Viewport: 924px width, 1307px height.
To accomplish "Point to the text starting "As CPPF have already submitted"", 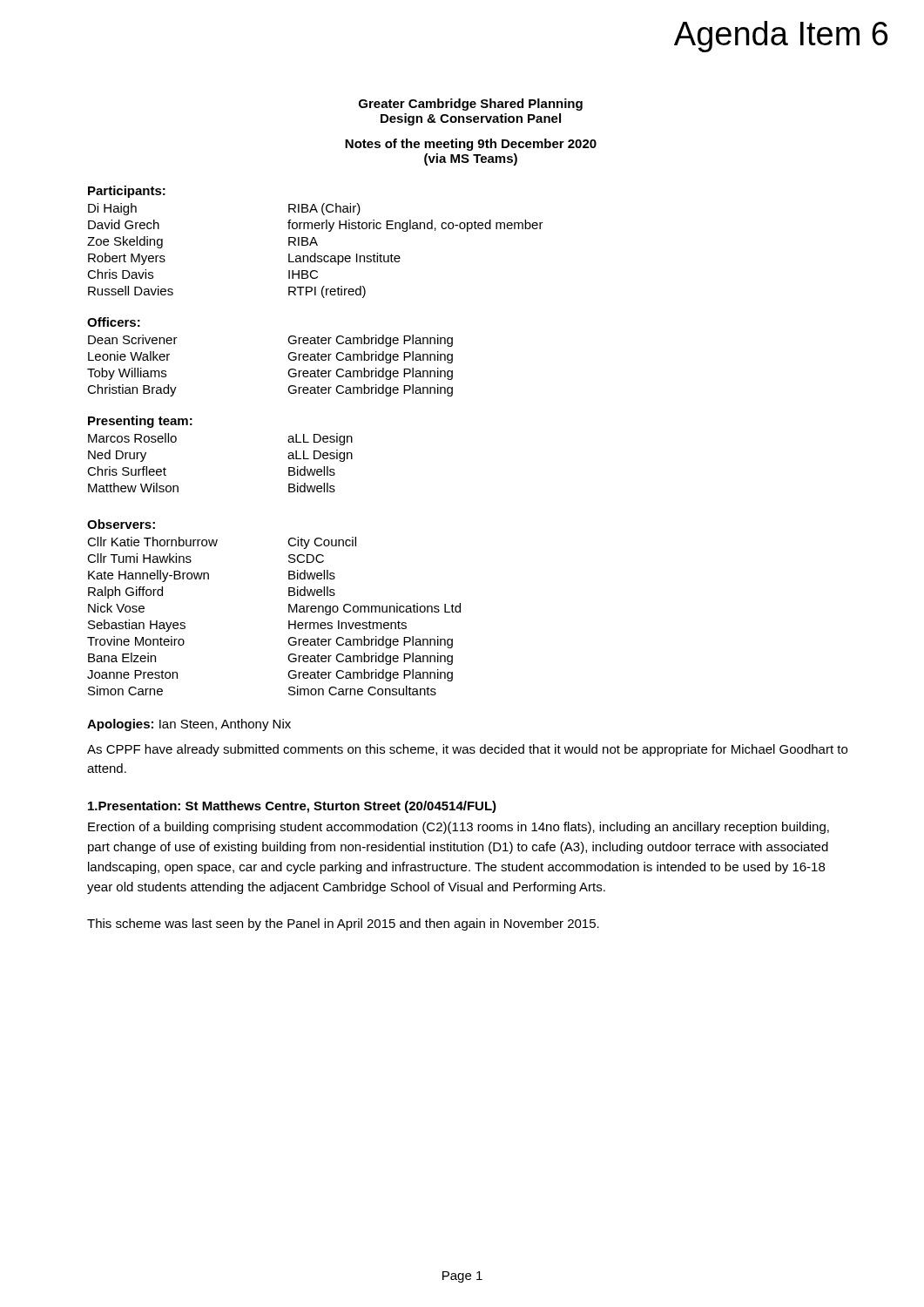I will [x=468, y=758].
